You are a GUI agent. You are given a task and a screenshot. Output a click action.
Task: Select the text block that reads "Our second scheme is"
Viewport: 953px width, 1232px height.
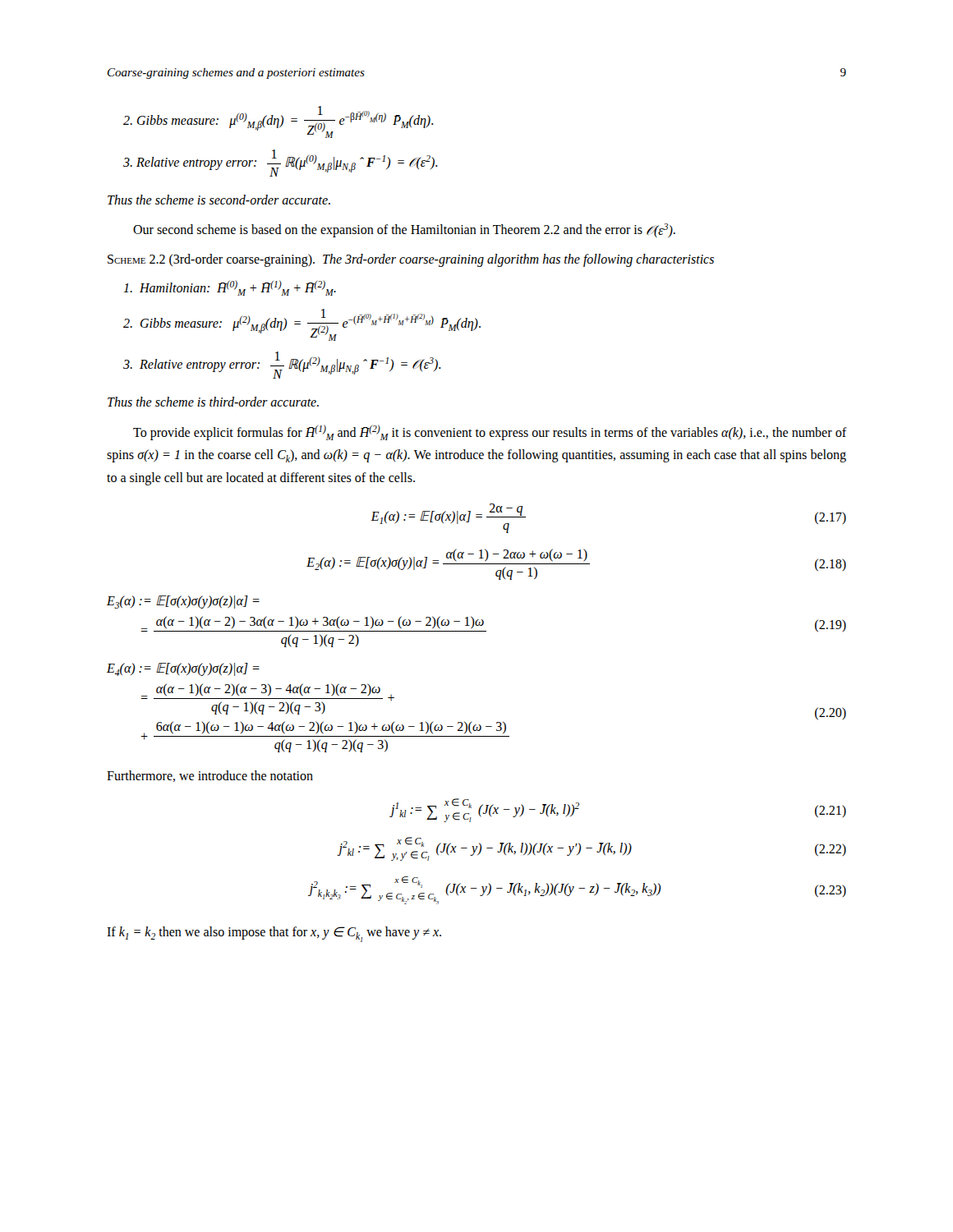(405, 229)
